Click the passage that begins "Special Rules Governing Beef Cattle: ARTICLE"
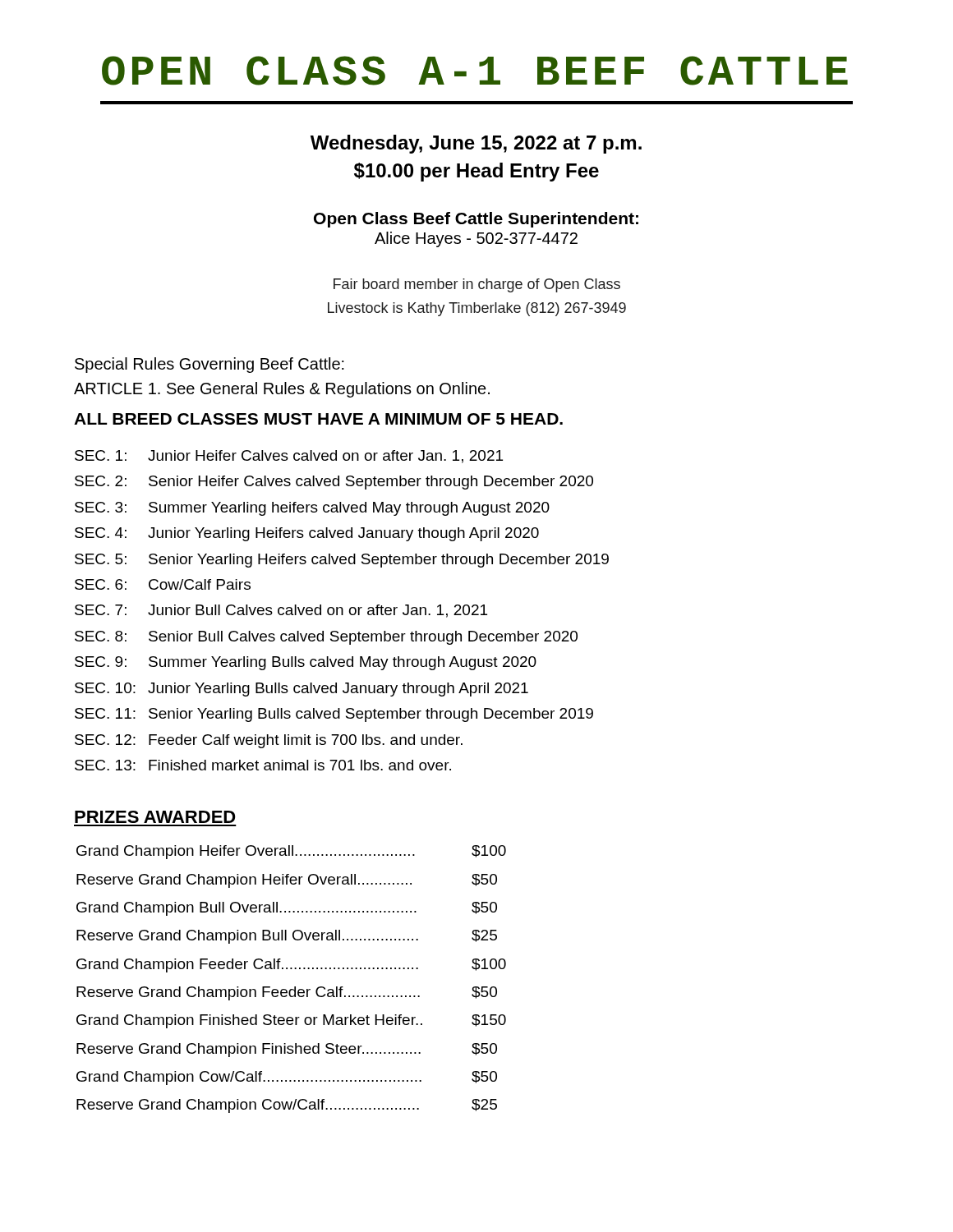 [x=282, y=376]
